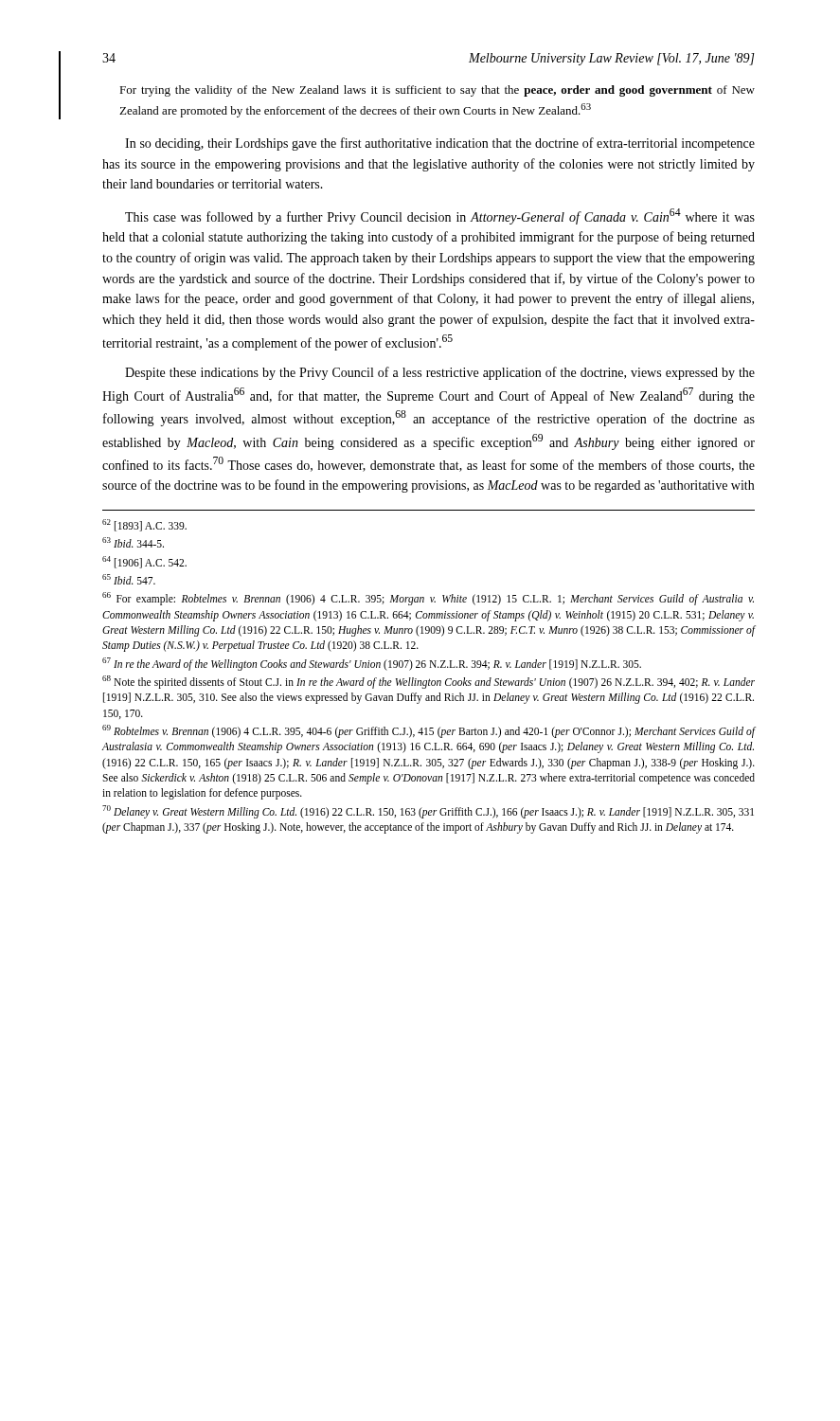
Task: Select the footnote containing "62 [1893] A.C."
Action: 145,525
